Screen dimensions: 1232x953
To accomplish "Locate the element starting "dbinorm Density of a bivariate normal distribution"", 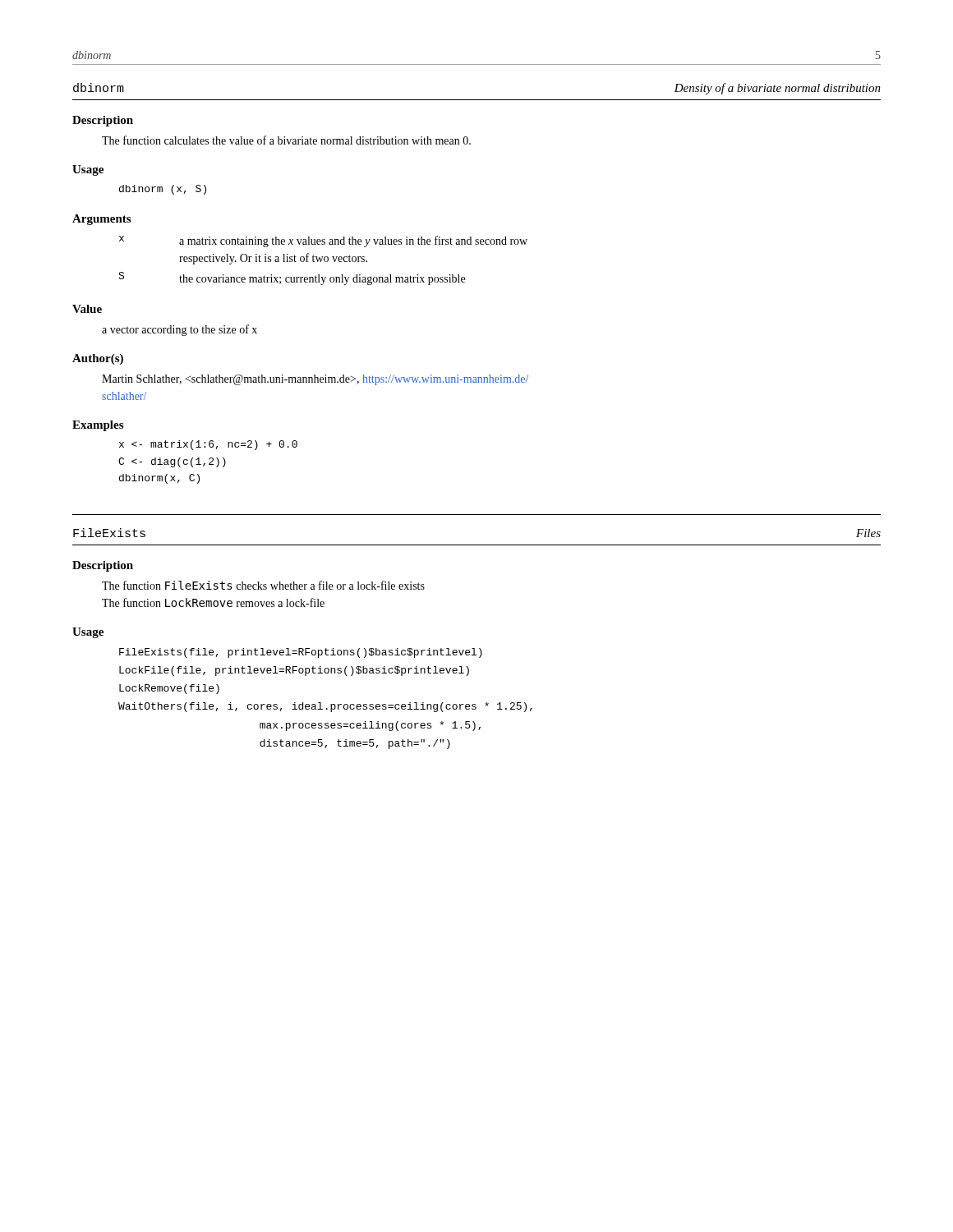I will click(x=476, y=89).
